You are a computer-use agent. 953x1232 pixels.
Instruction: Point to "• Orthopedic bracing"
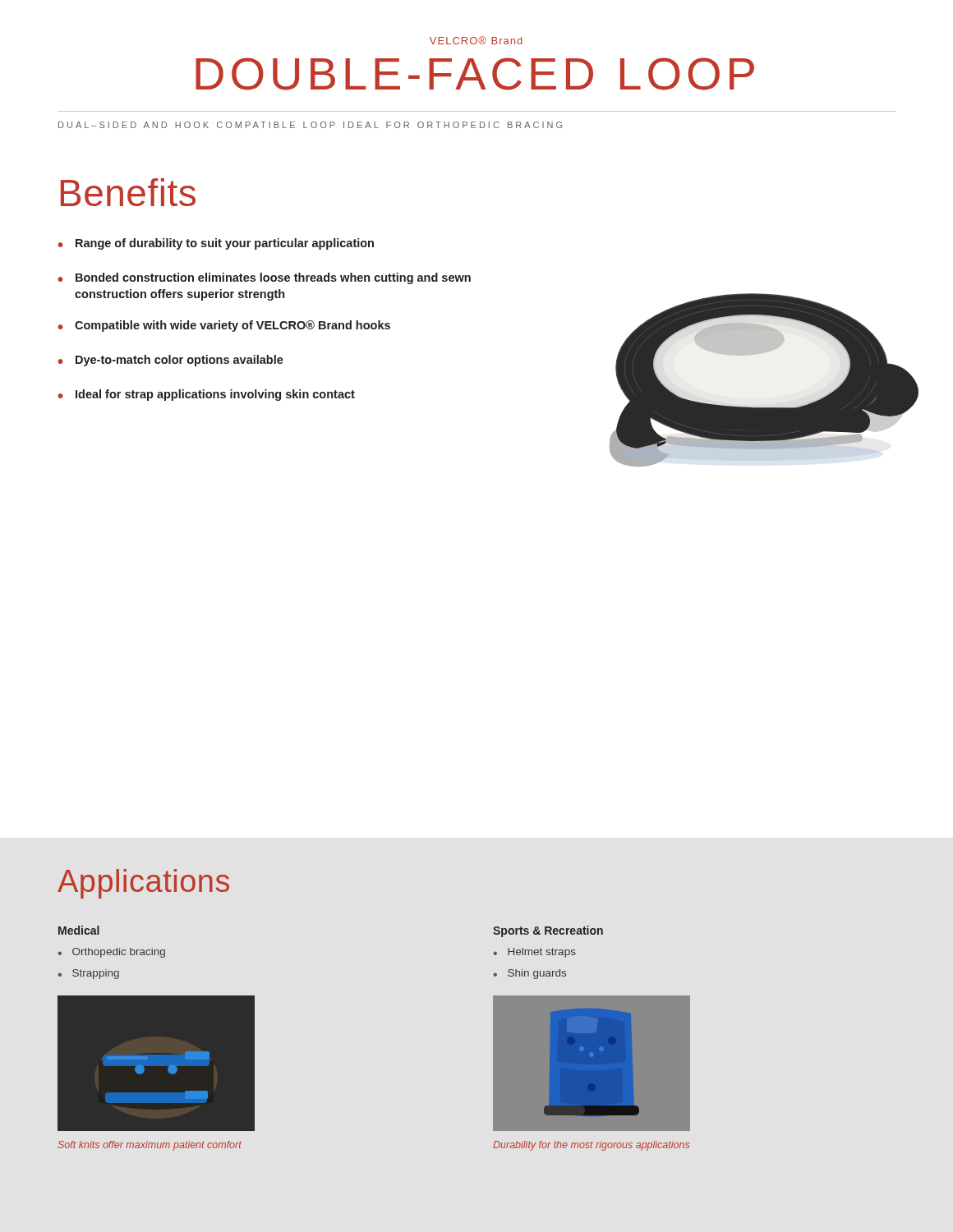tap(112, 953)
